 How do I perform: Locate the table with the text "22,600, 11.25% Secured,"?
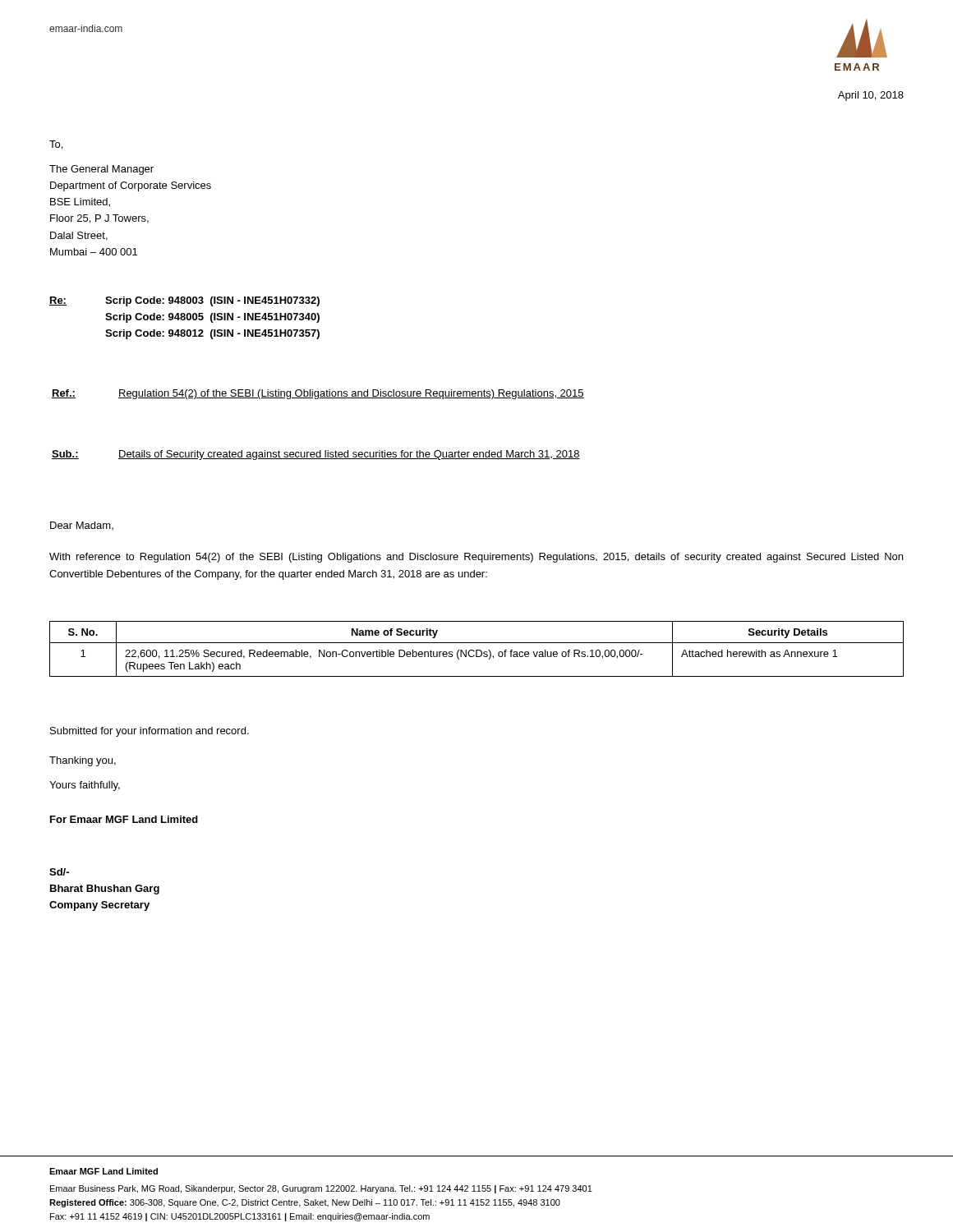tap(476, 649)
